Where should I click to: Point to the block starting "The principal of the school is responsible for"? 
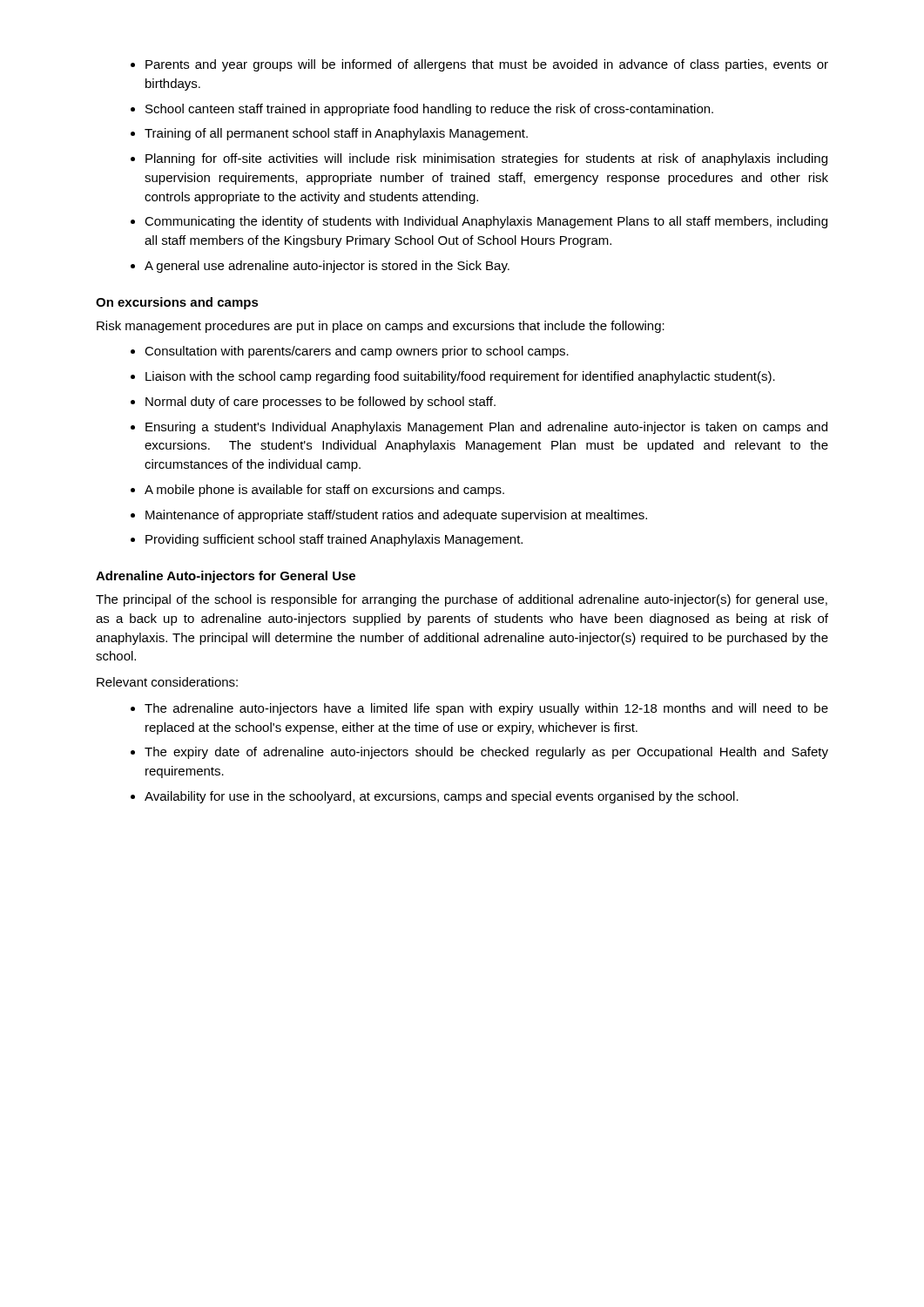tap(462, 627)
